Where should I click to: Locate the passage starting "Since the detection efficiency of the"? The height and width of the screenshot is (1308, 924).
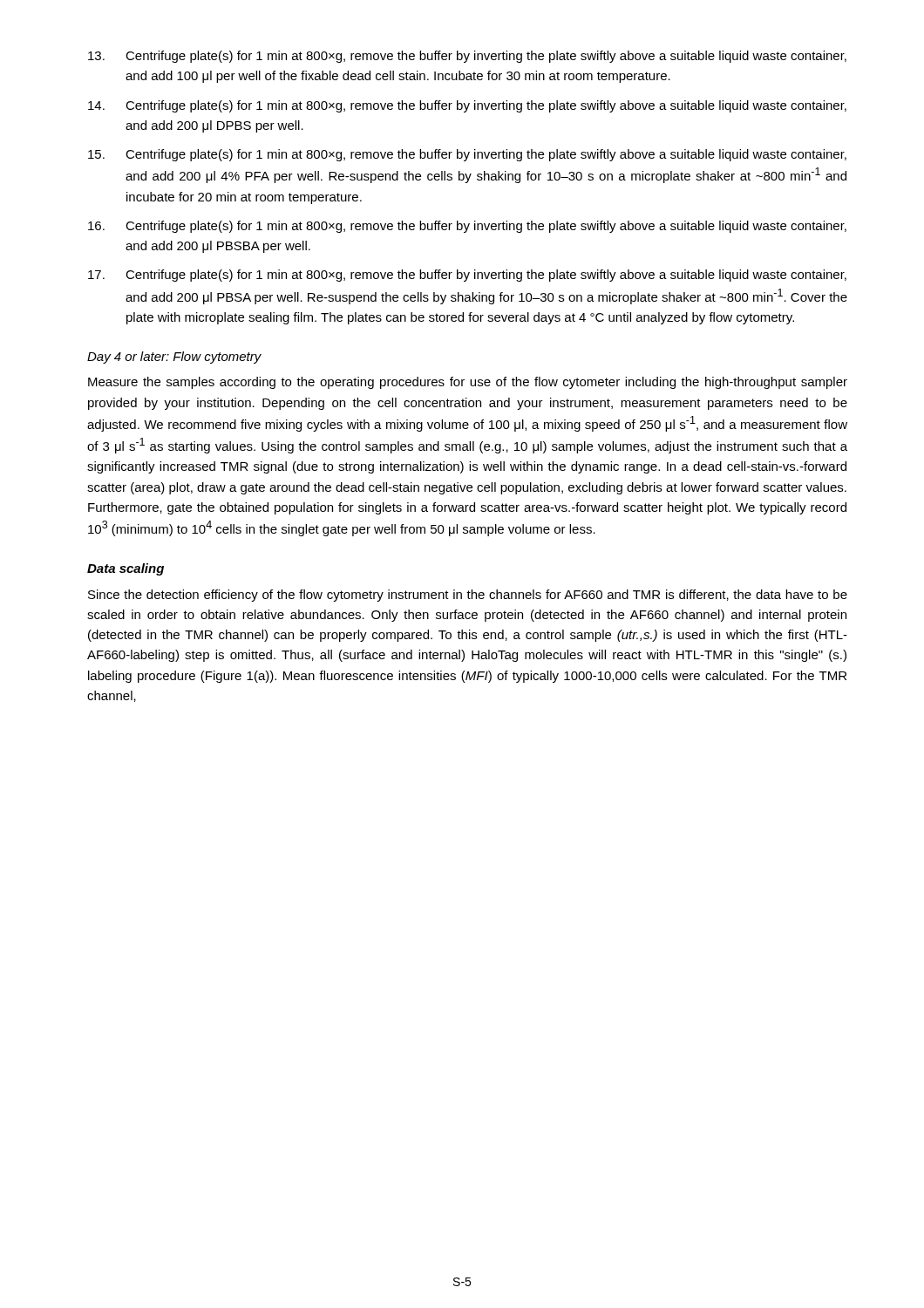tap(467, 645)
